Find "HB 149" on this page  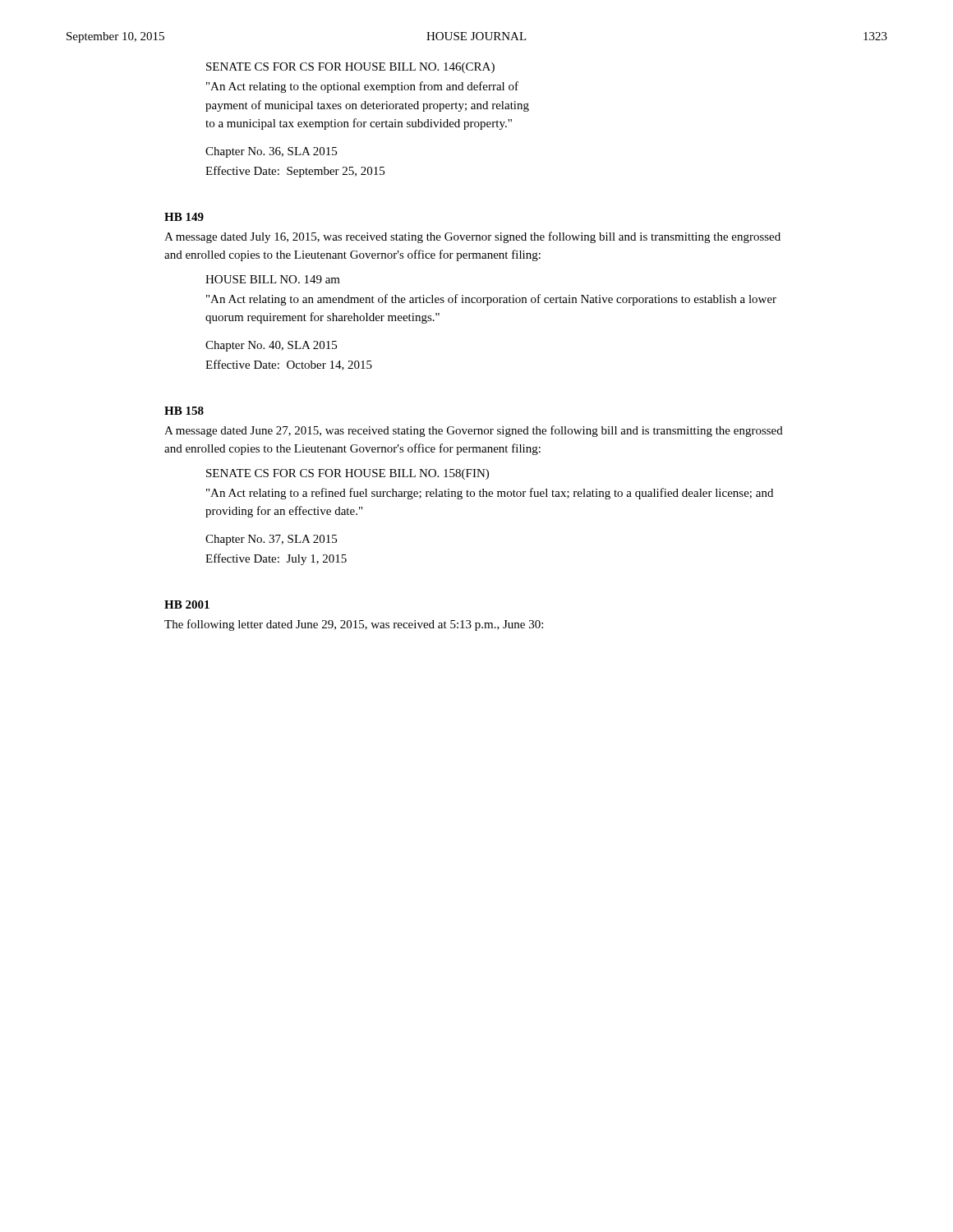tap(184, 216)
